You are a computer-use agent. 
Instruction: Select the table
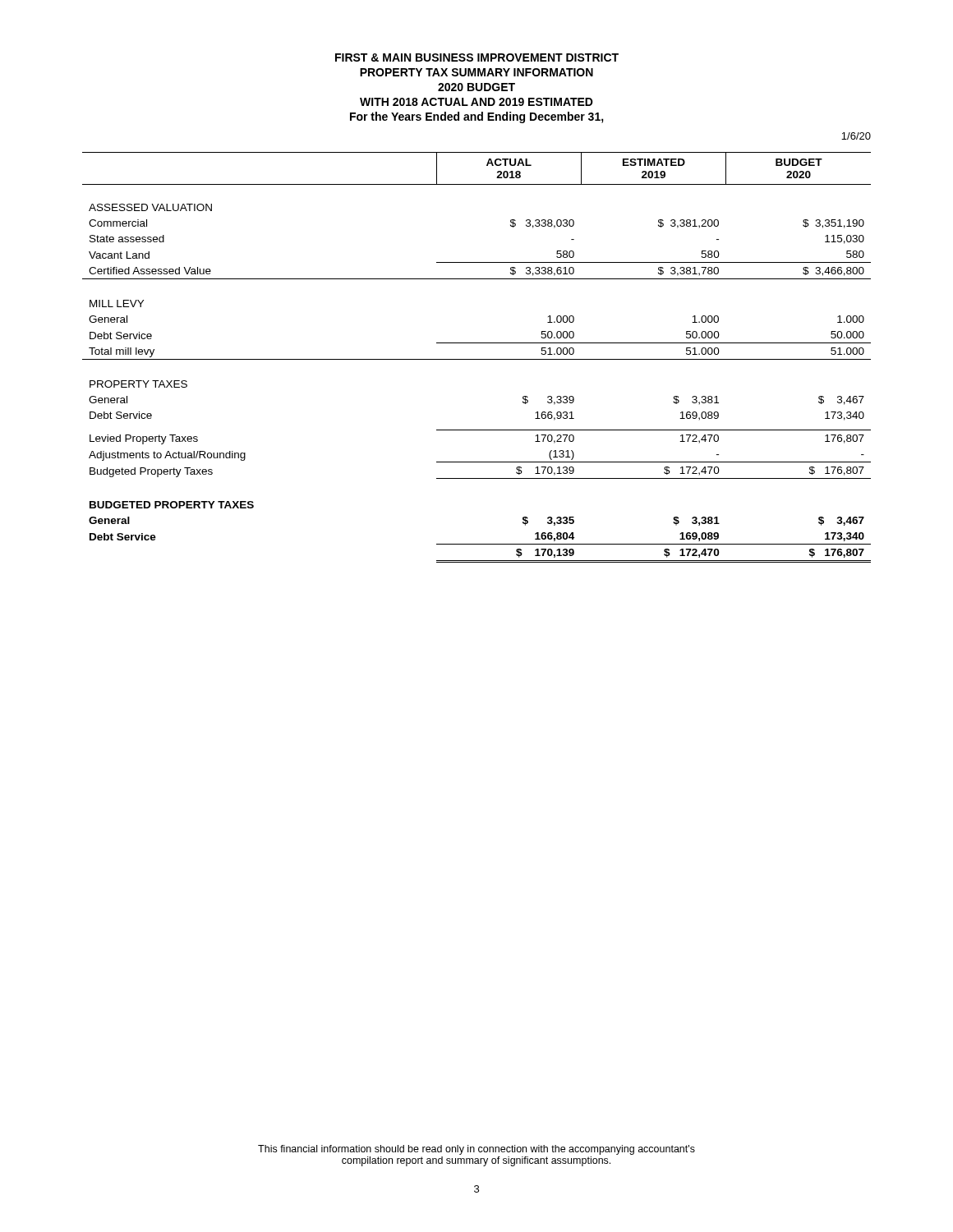tap(476, 357)
